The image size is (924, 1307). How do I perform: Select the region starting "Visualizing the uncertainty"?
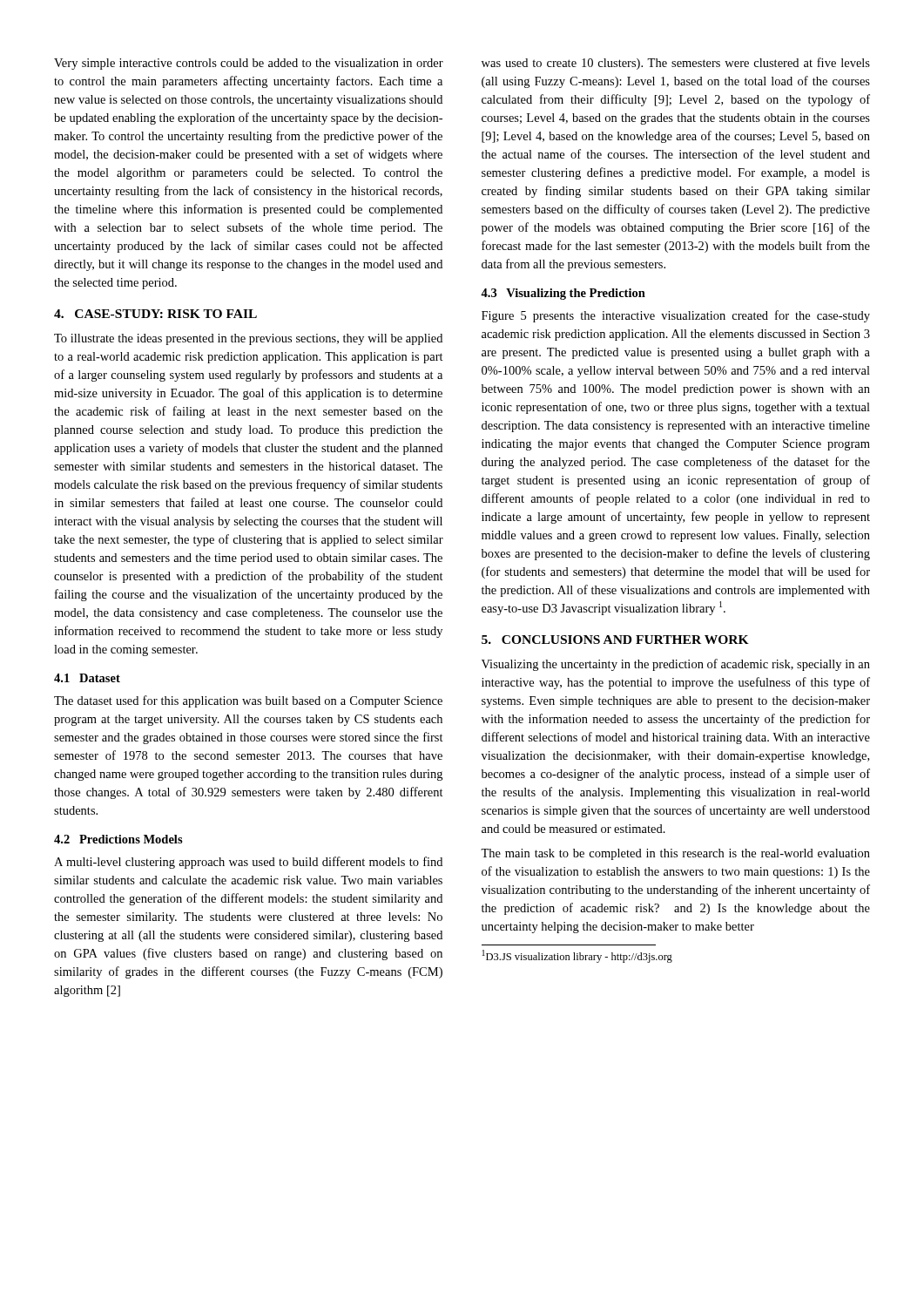click(x=676, y=747)
